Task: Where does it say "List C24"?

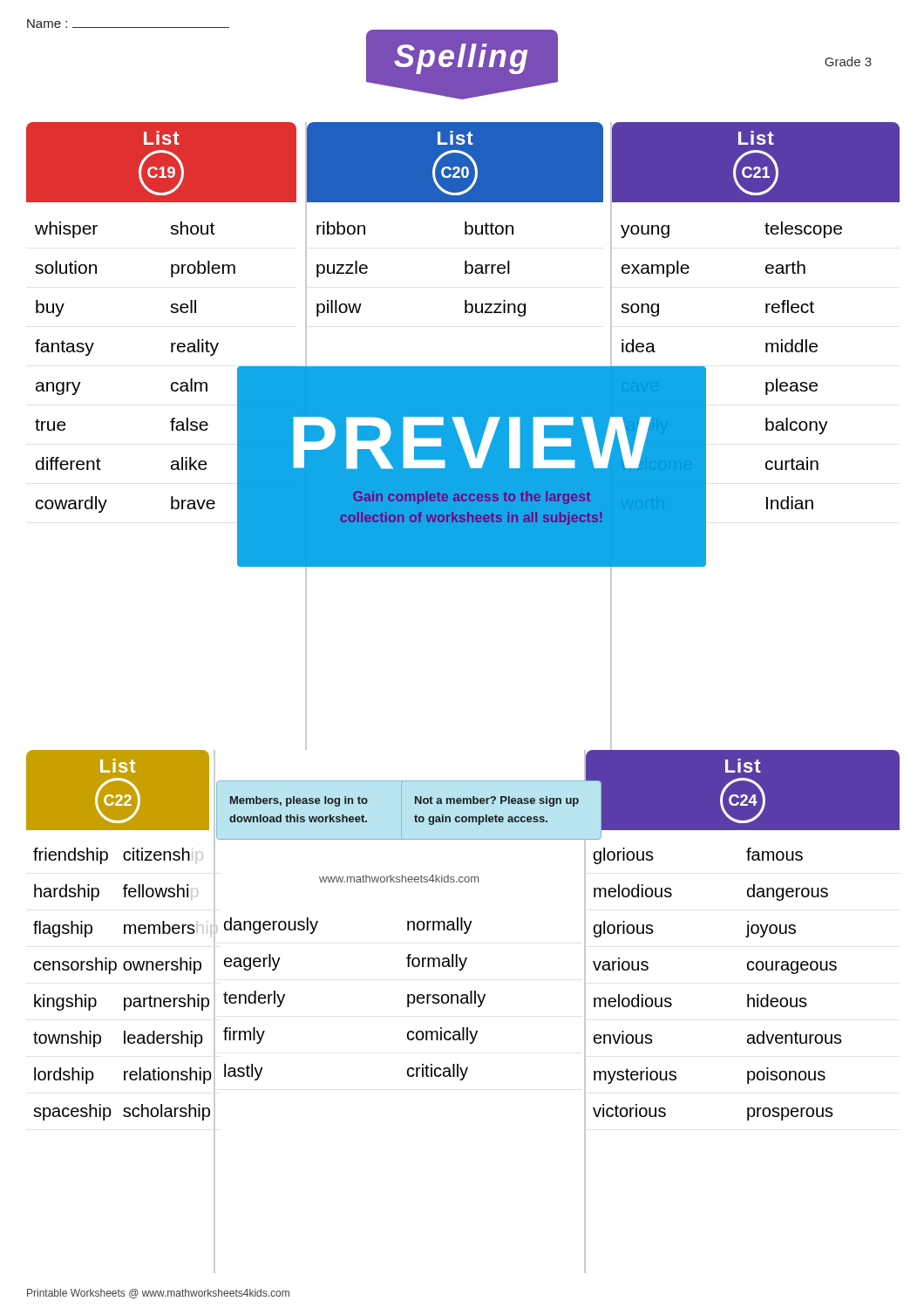Action: pyautogui.click(x=743, y=790)
